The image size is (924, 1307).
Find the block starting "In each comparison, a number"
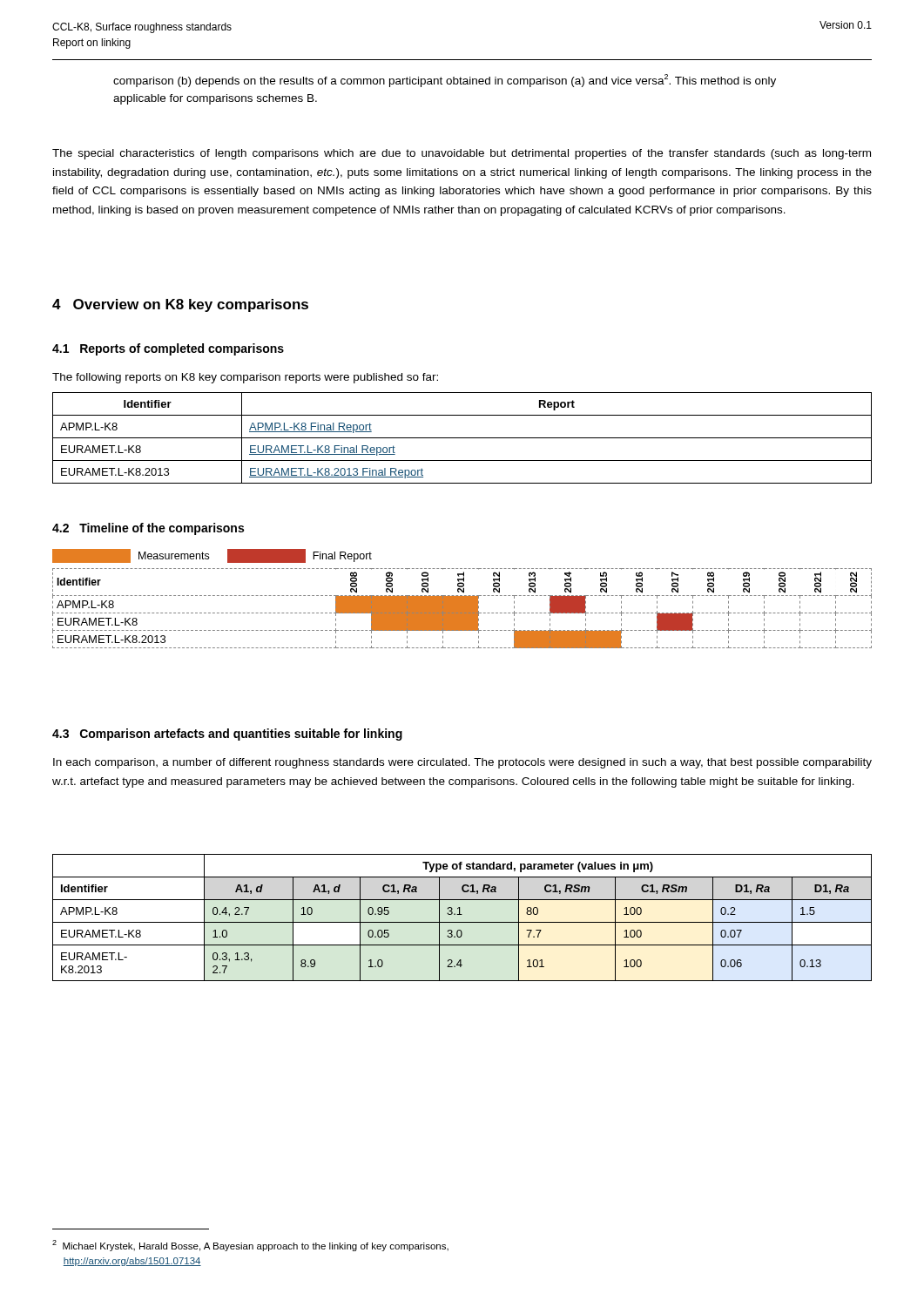click(462, 771)
